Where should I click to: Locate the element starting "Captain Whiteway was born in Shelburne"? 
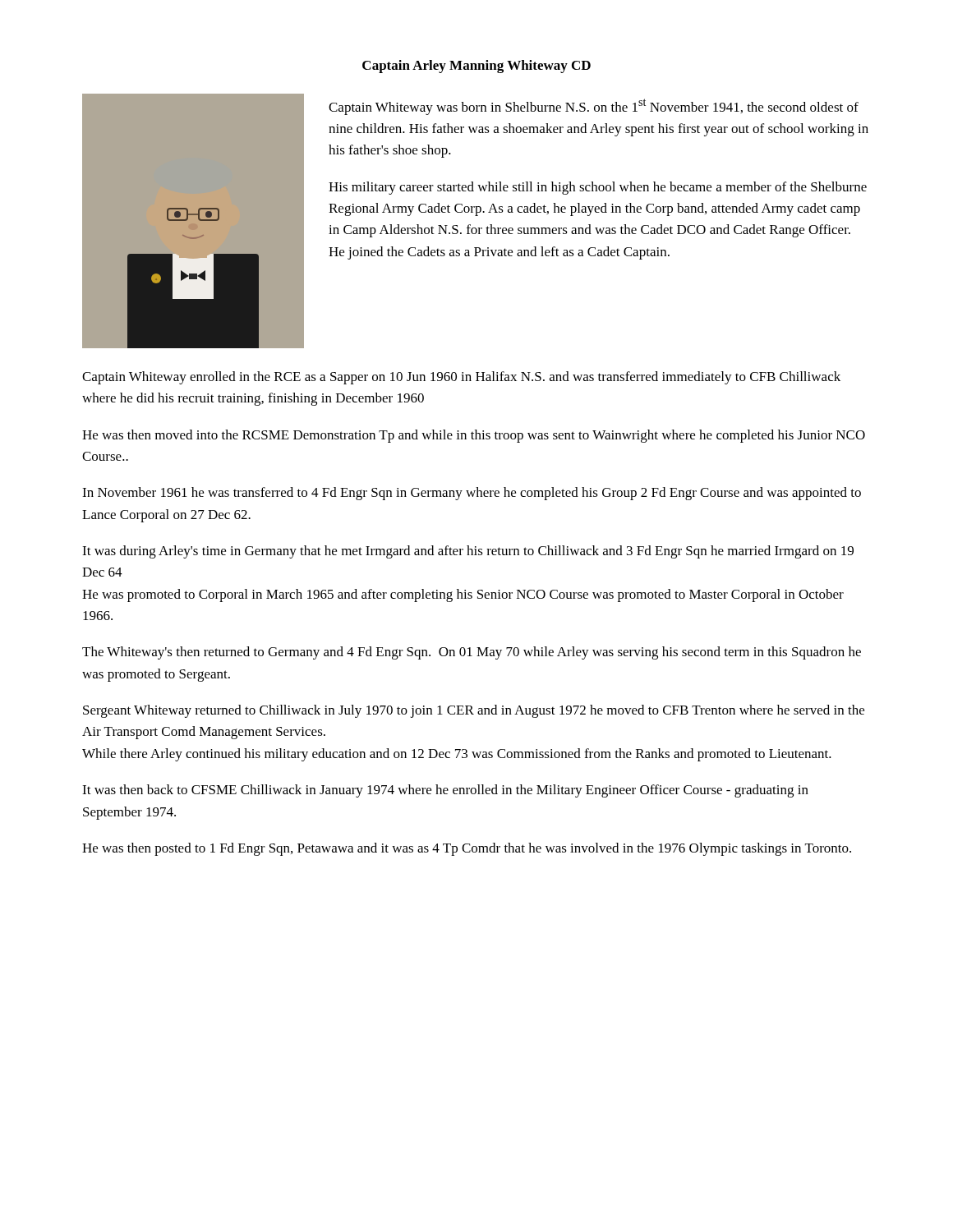[600, 178]
